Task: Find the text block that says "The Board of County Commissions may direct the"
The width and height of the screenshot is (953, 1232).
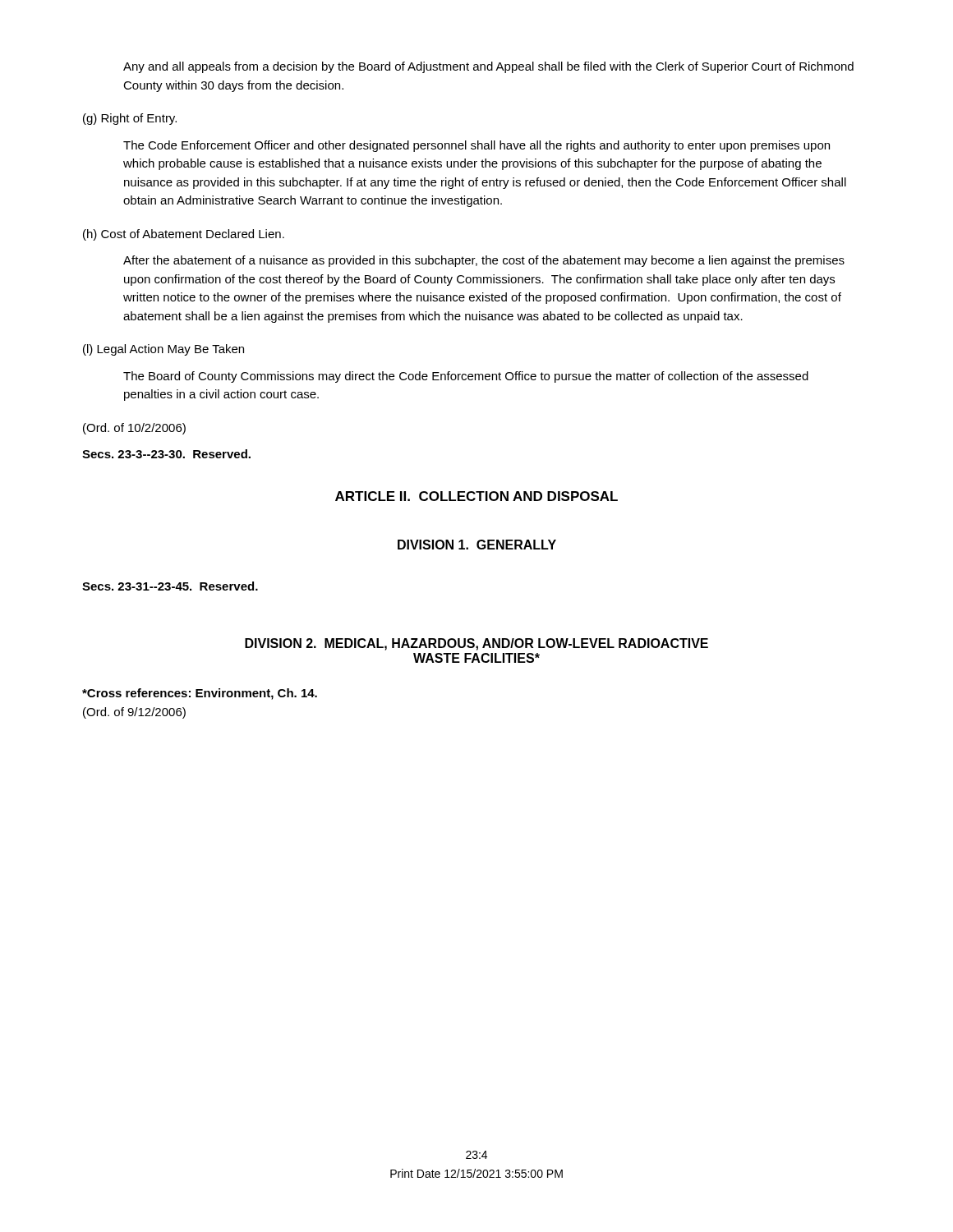Action: (x=466, y=385)
